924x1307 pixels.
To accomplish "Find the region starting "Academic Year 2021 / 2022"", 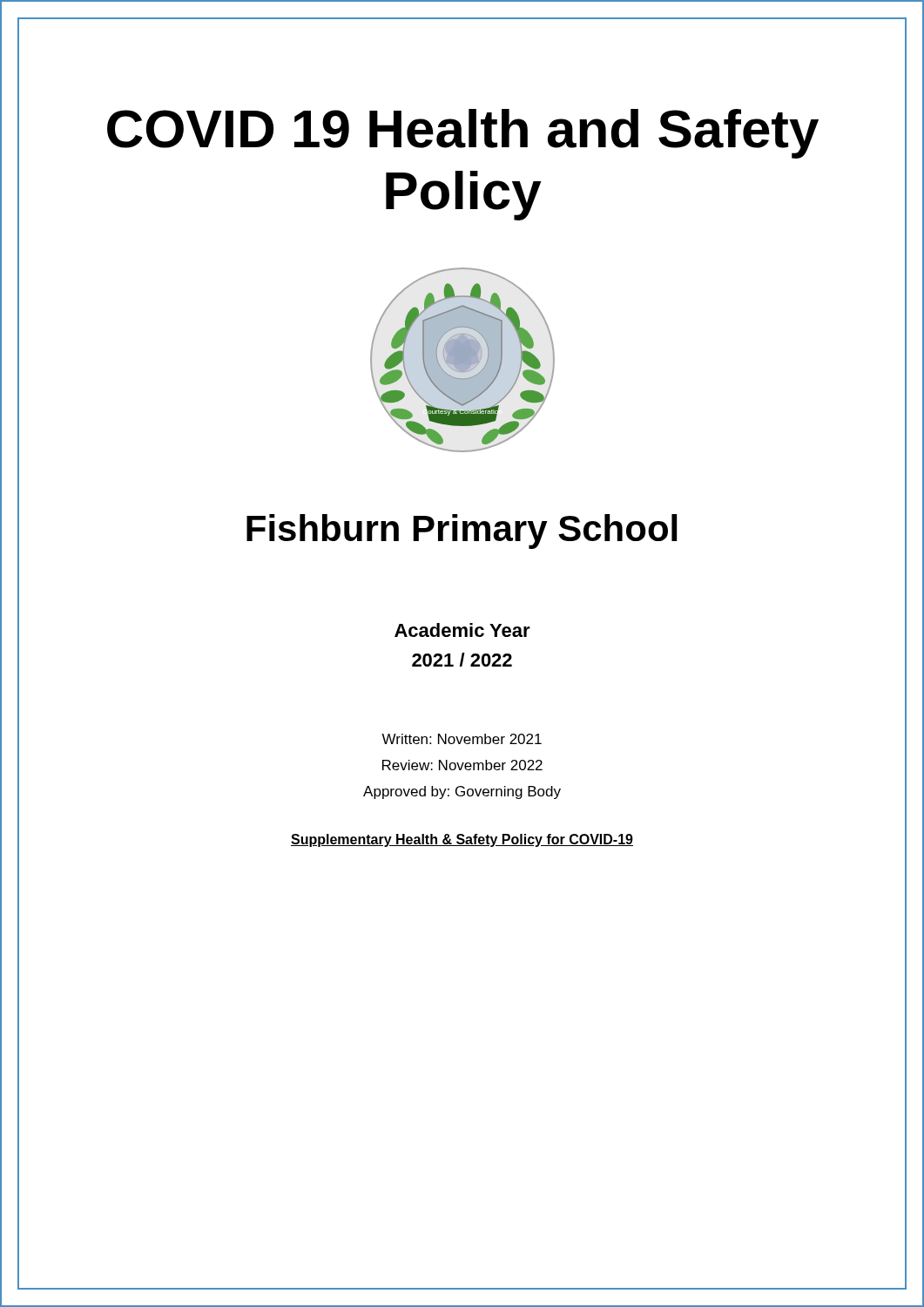I will (462, 645).
